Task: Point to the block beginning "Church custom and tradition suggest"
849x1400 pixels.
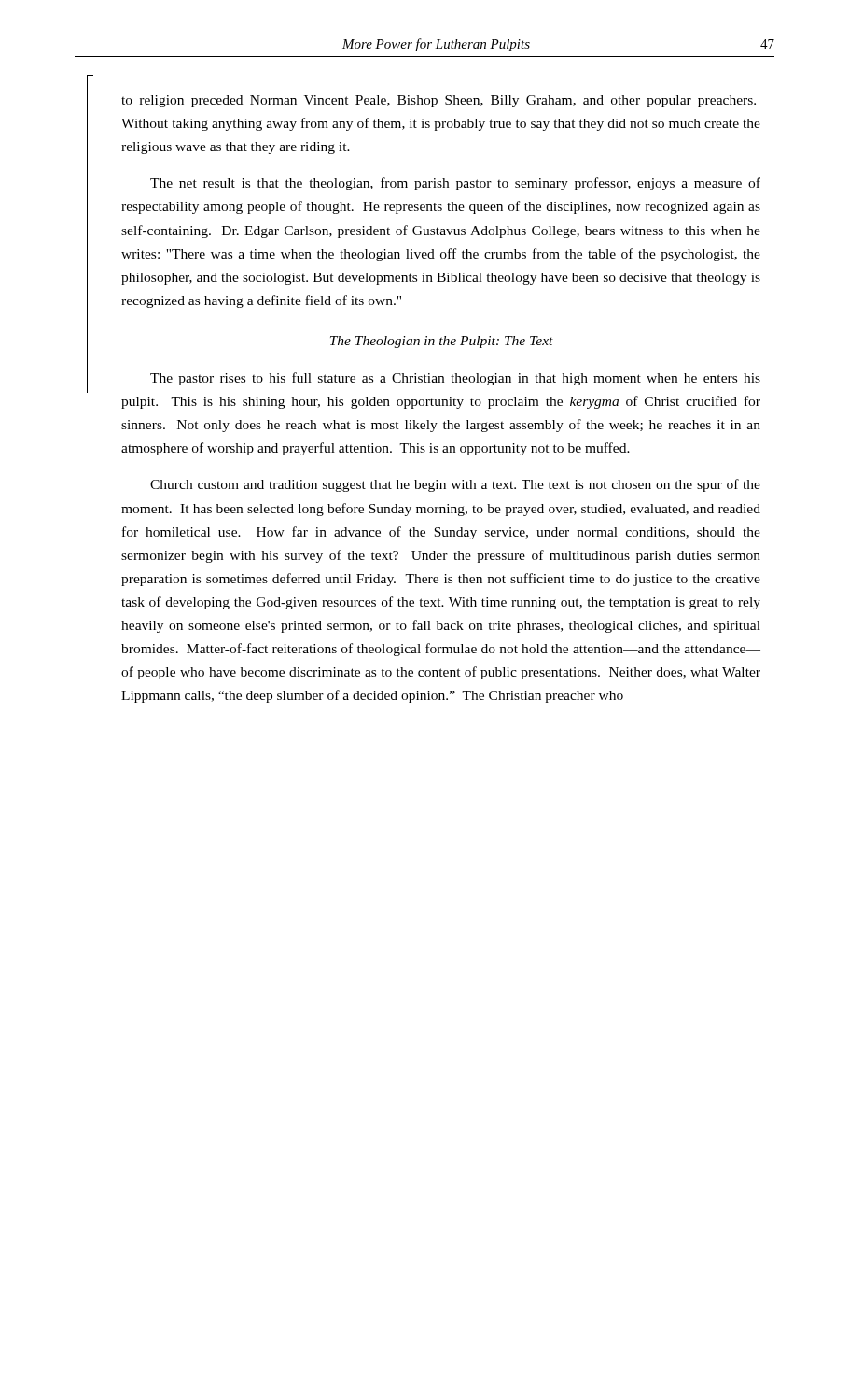Action: [x=441, y=590]
